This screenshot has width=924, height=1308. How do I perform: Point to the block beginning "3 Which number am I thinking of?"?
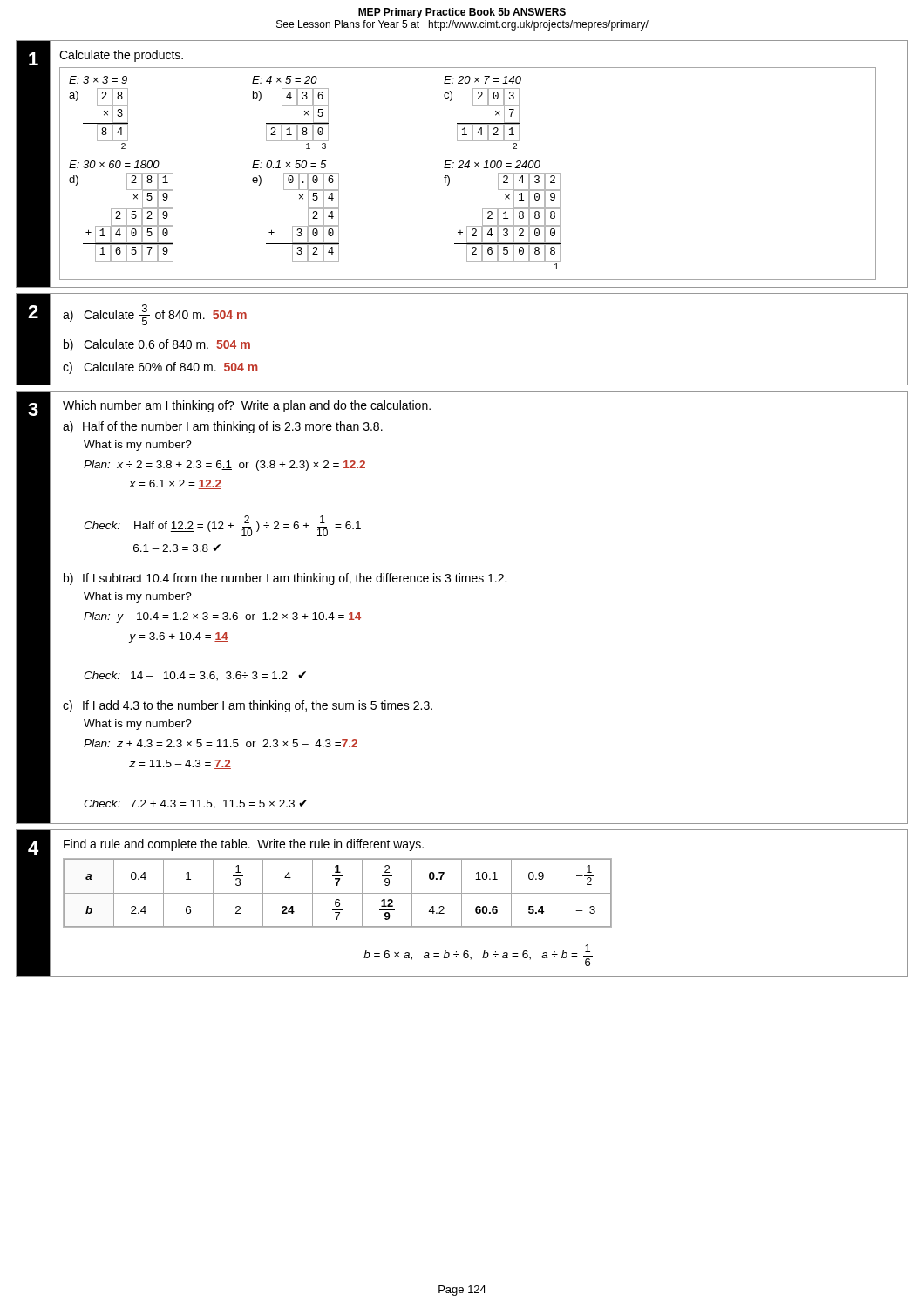pyautogui.click(x=462, y=607)
